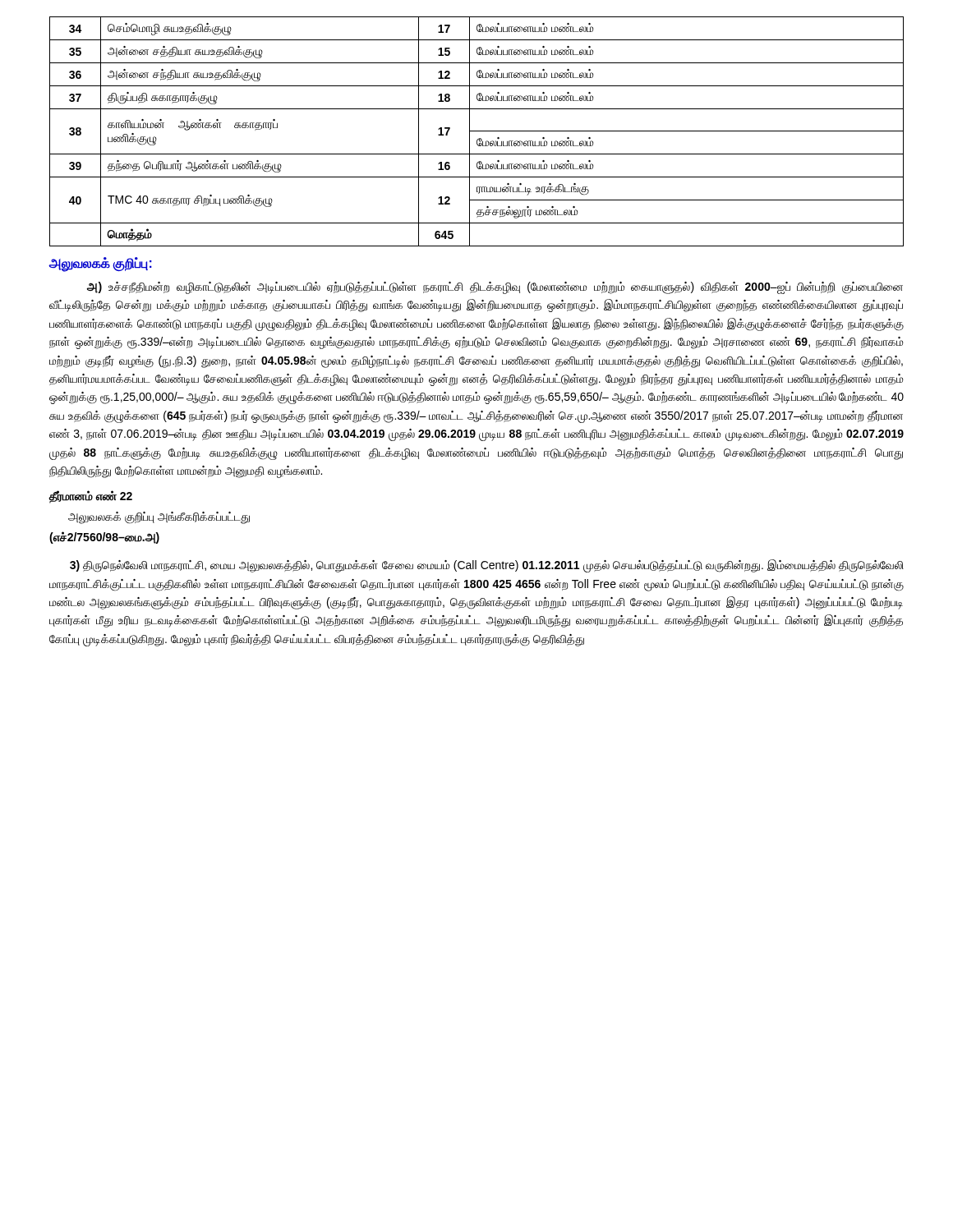
Task: Select the text block with the text "3) திருநெல்வேலி மாநகராட்சி, மைய அலுவலகத்தில், பொதுமக்கள்"
Action: point(476,602)
